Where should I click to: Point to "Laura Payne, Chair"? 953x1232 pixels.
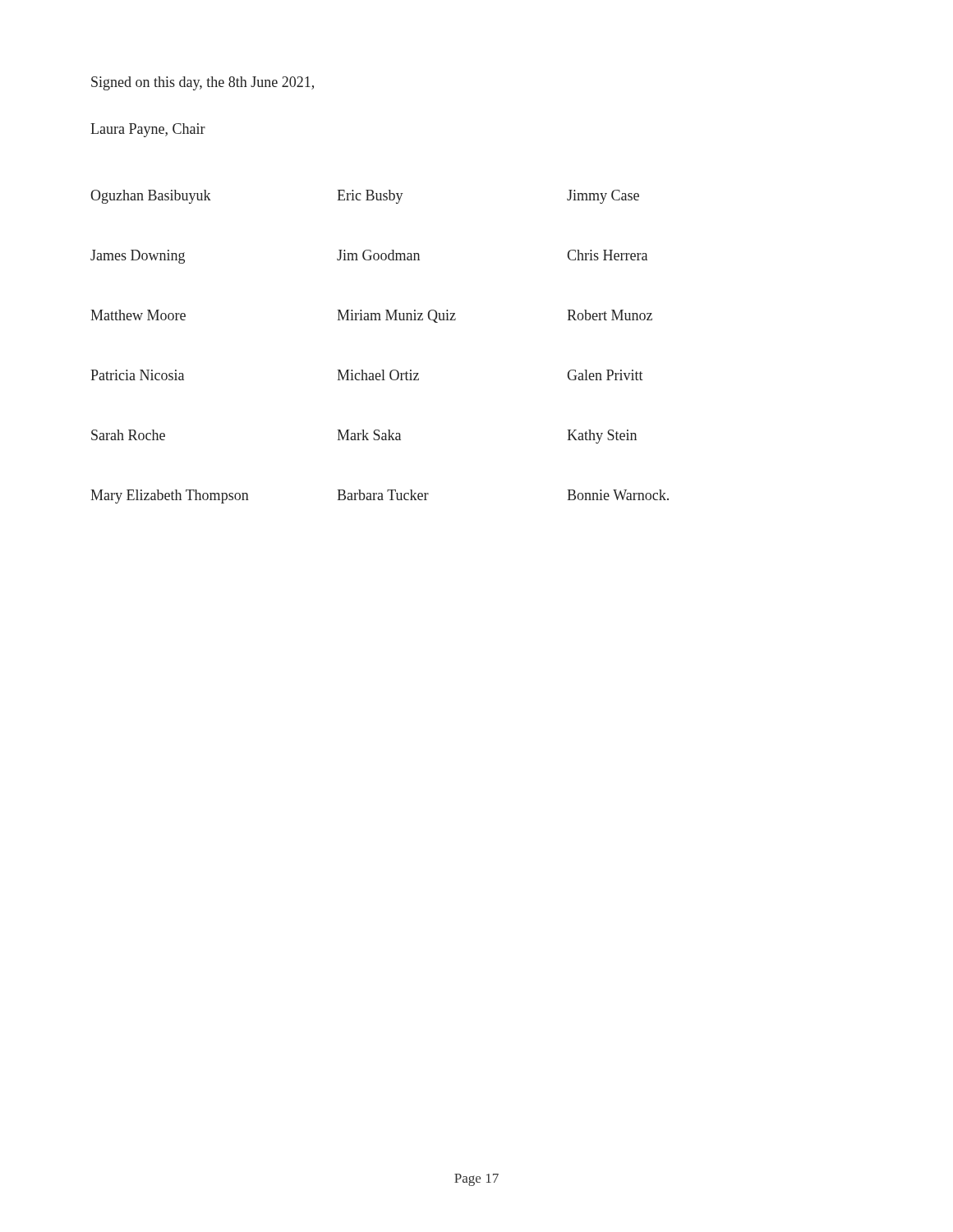click(148, 129)
